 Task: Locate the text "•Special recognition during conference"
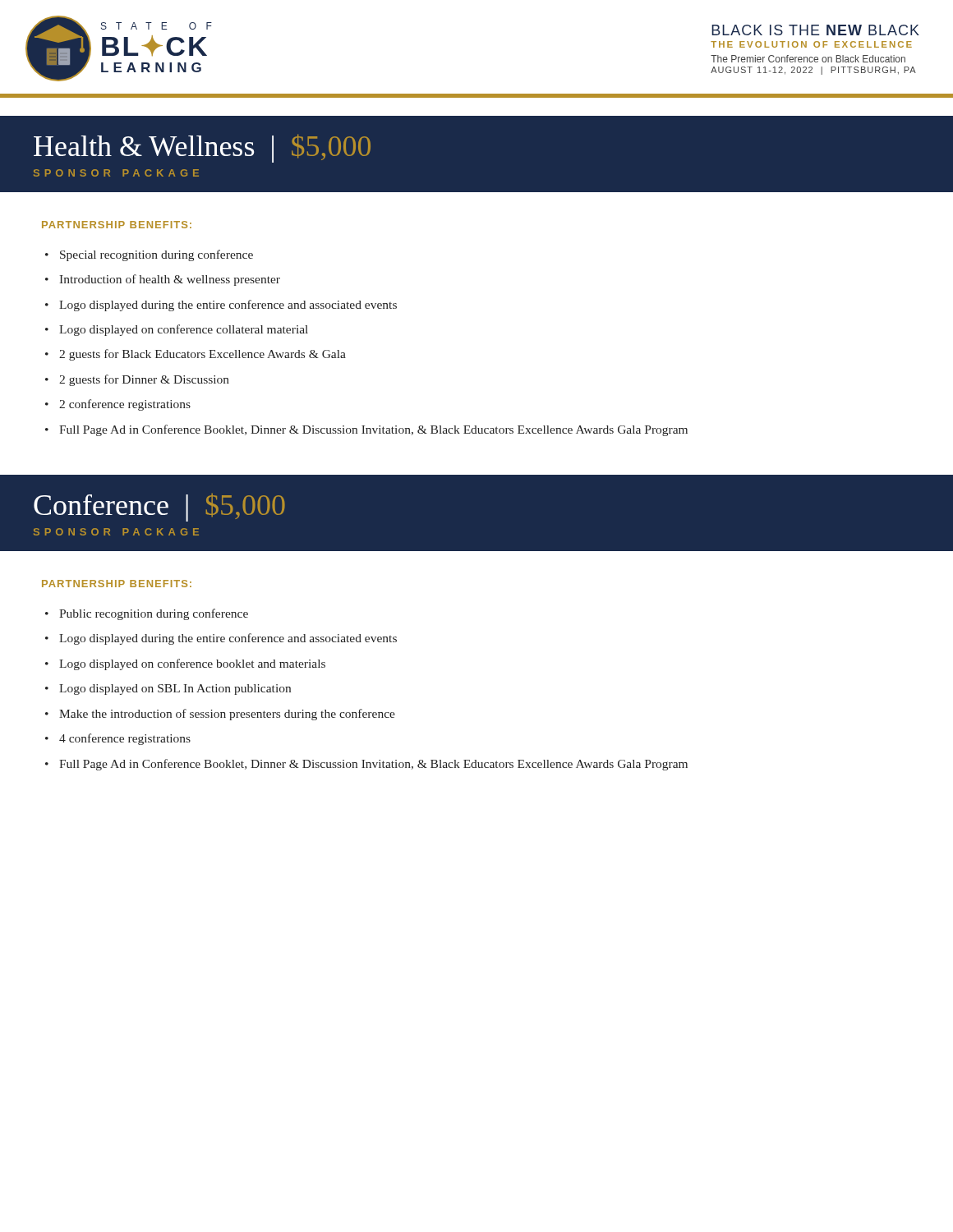pos(149,254)
